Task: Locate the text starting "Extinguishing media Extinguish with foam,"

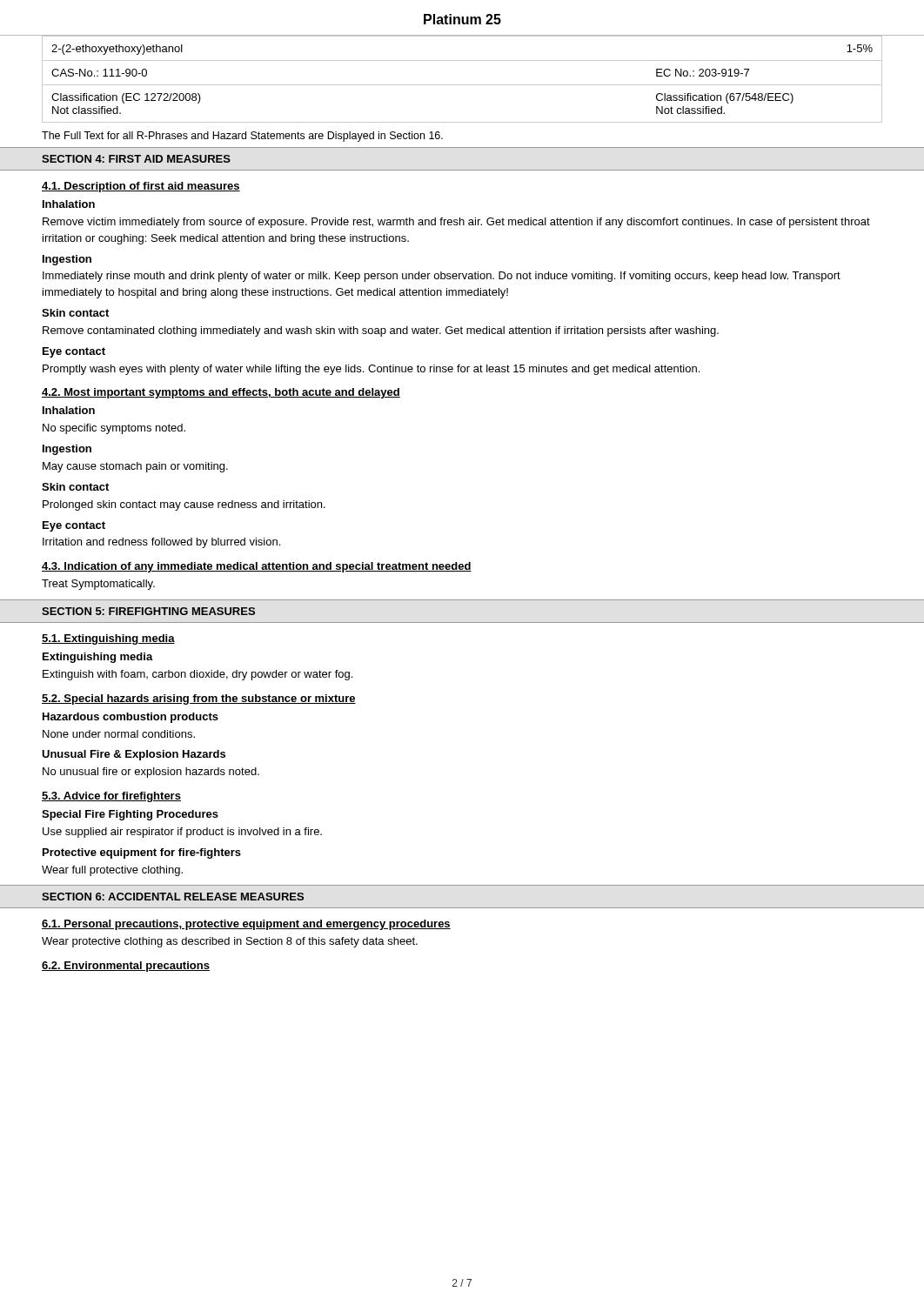Action: coord(98,658)
